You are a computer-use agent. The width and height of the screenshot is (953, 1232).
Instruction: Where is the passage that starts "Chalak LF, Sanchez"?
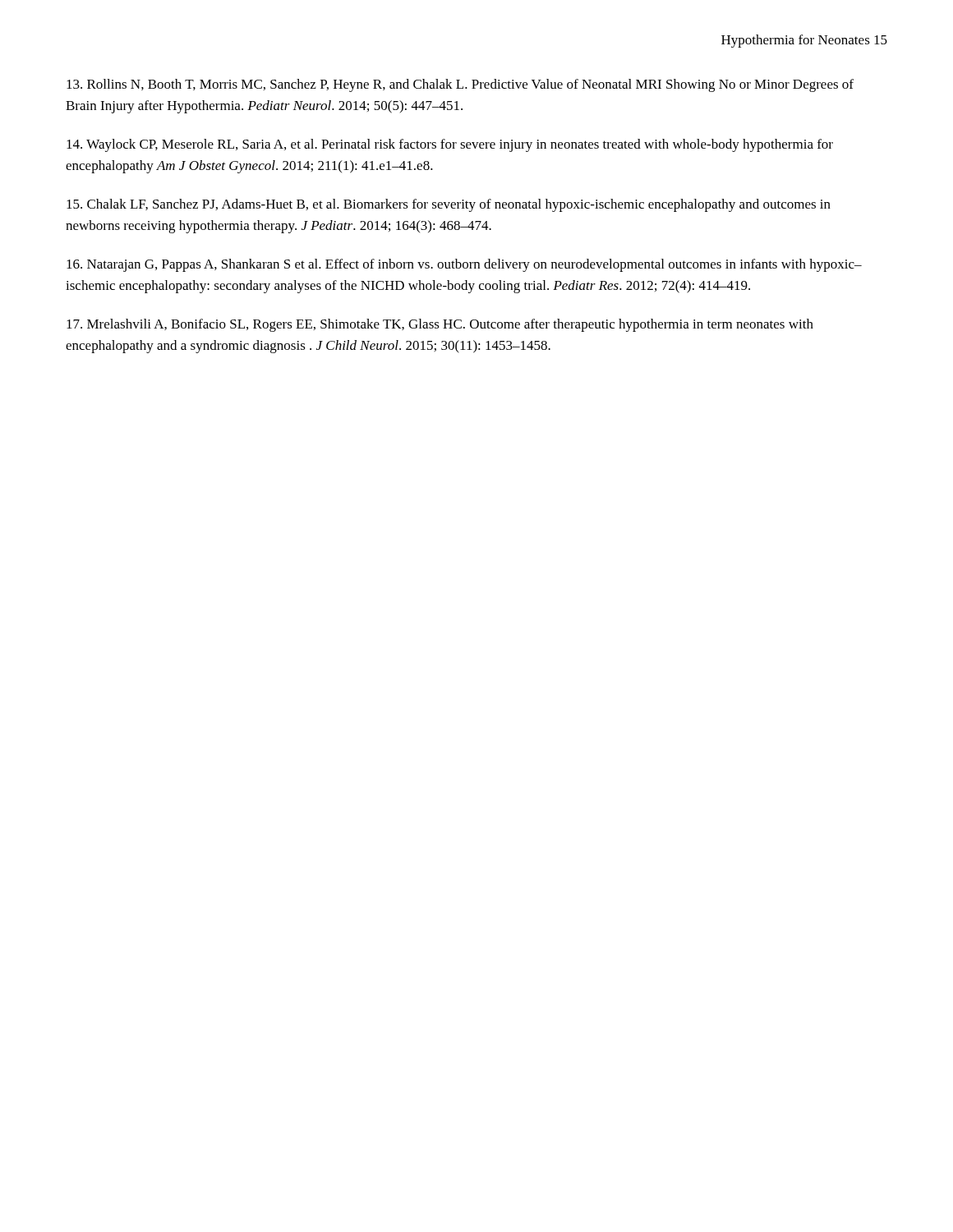click(448, 215)
